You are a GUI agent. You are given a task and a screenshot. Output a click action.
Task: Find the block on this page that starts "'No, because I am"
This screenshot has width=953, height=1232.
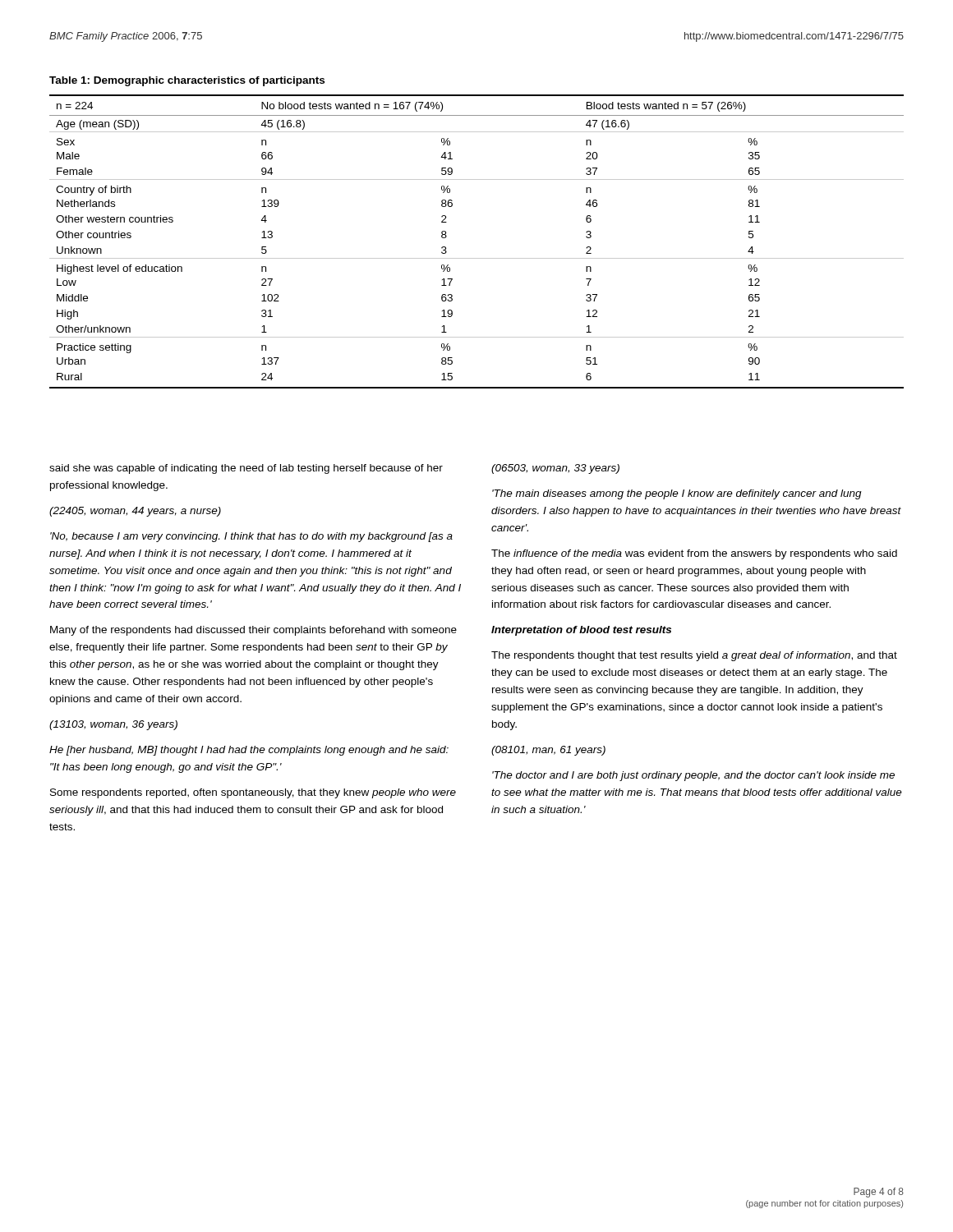pos(255,571)
